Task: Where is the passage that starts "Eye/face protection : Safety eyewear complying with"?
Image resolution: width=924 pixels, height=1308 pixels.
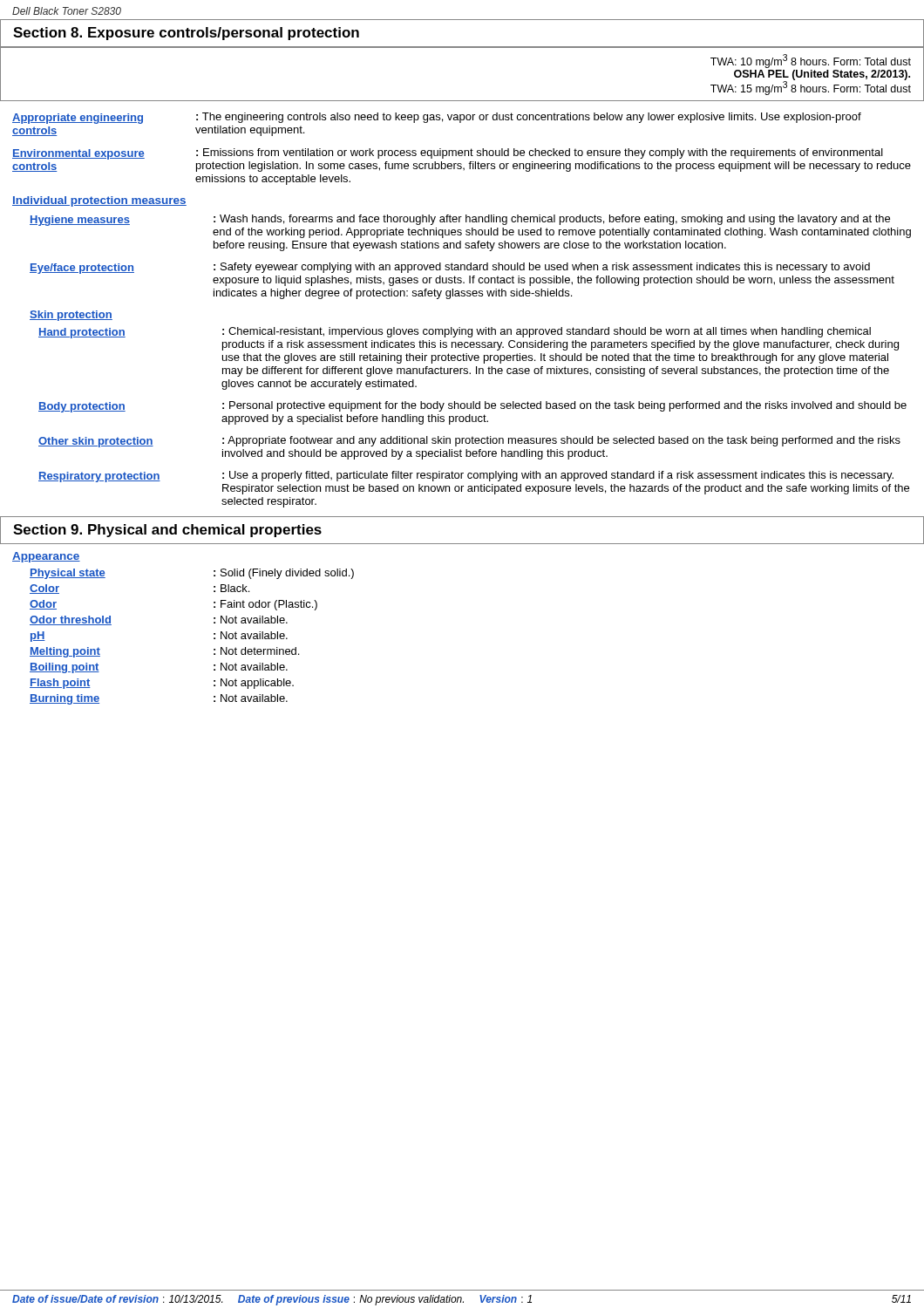Action: pyautogui.click(x=462, y=280)
